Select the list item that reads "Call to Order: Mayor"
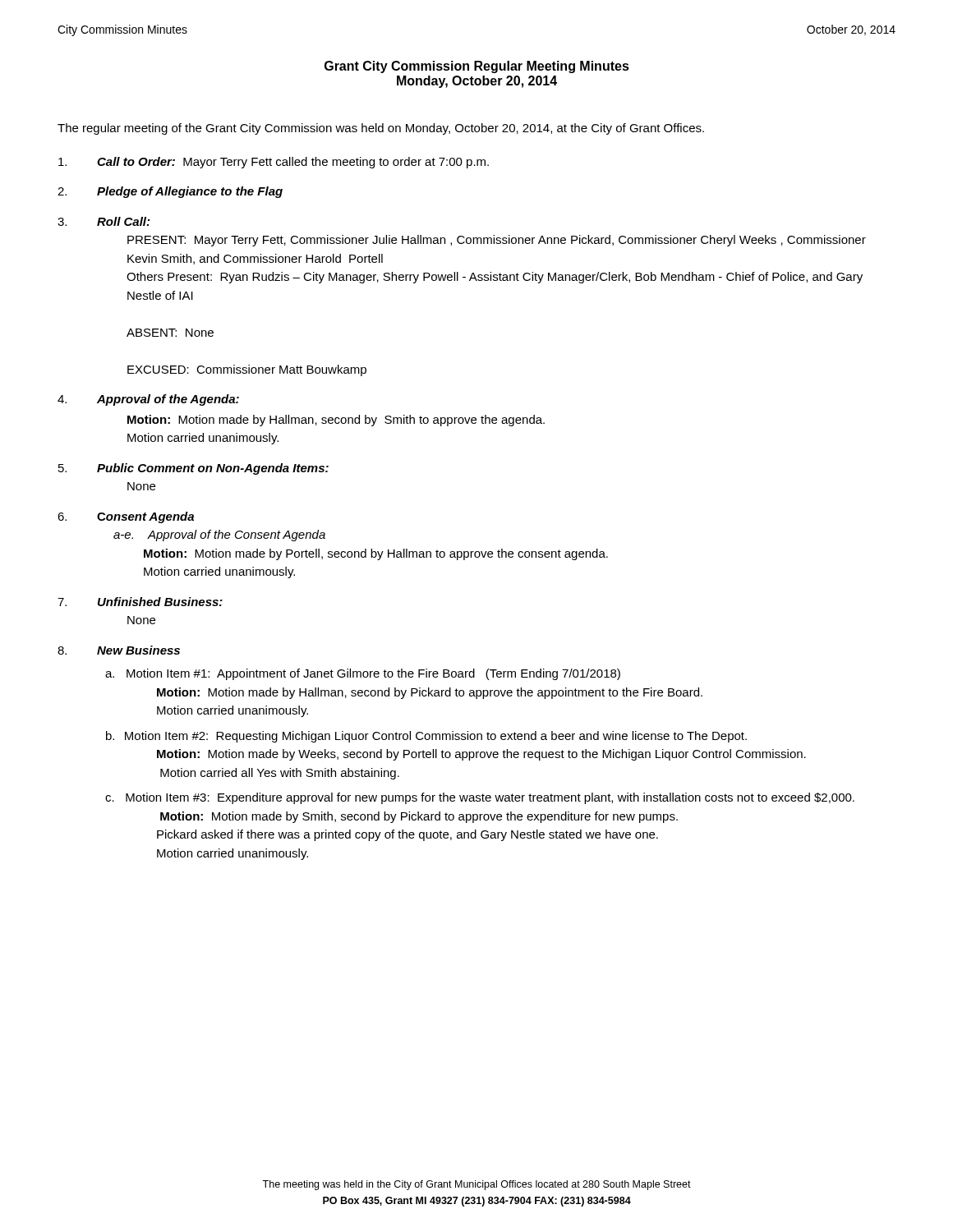Screen dimensions: 1232x953 tap(476, 162)
